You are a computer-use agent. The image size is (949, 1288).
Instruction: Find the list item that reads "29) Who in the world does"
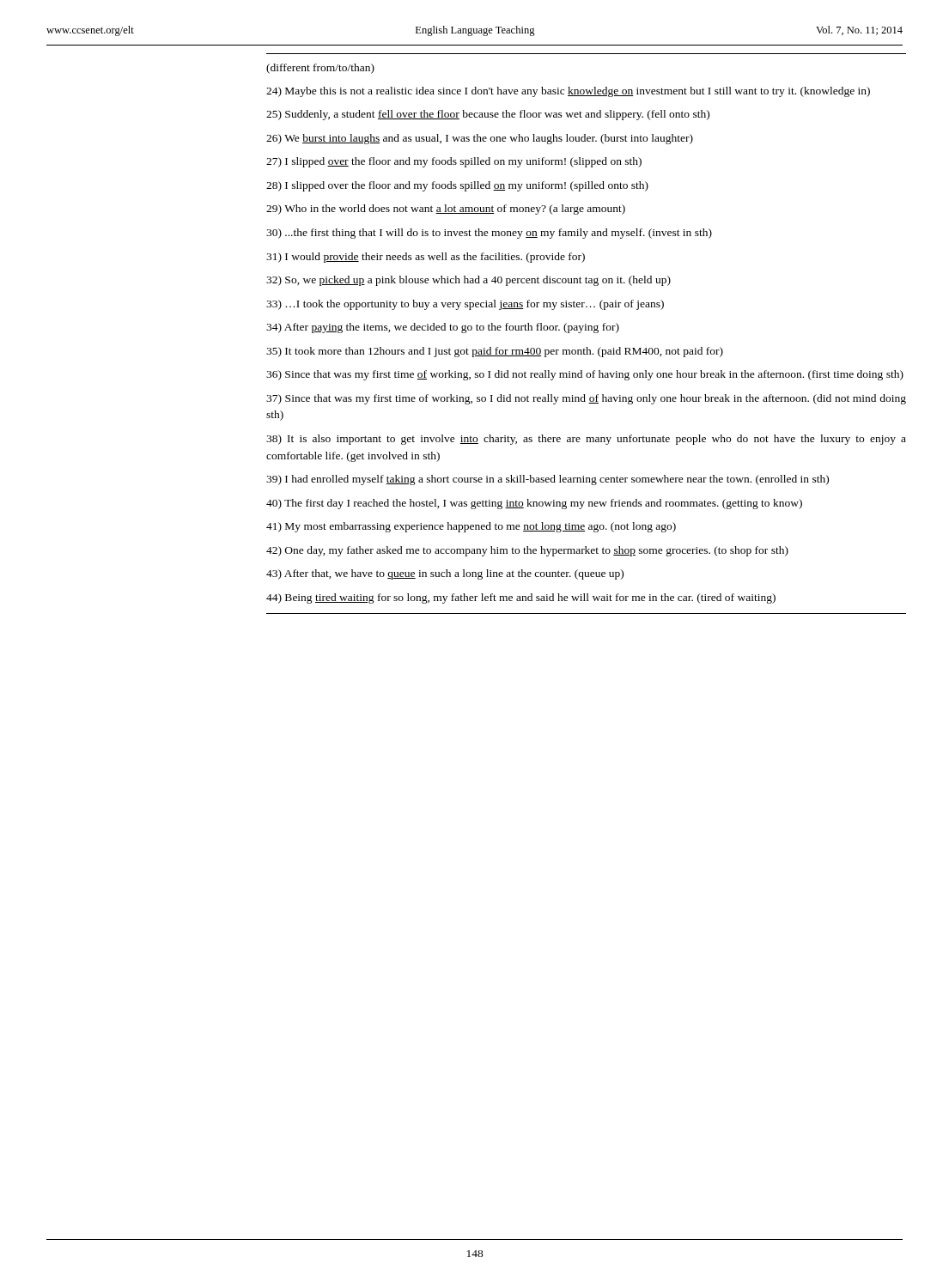[446, 209]
